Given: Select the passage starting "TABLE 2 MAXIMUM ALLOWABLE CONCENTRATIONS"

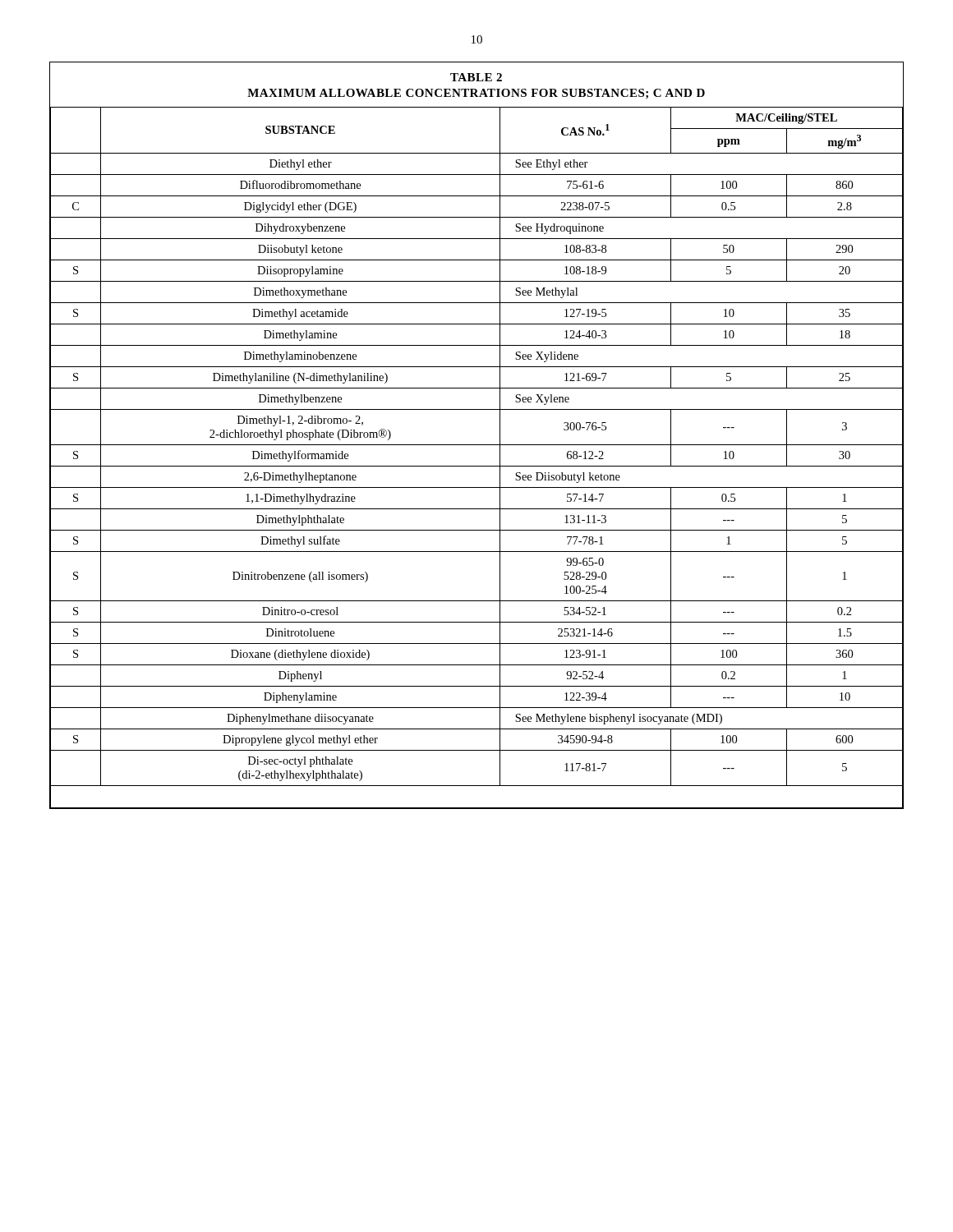Looking at the screenshot, I should click(476, 85).
